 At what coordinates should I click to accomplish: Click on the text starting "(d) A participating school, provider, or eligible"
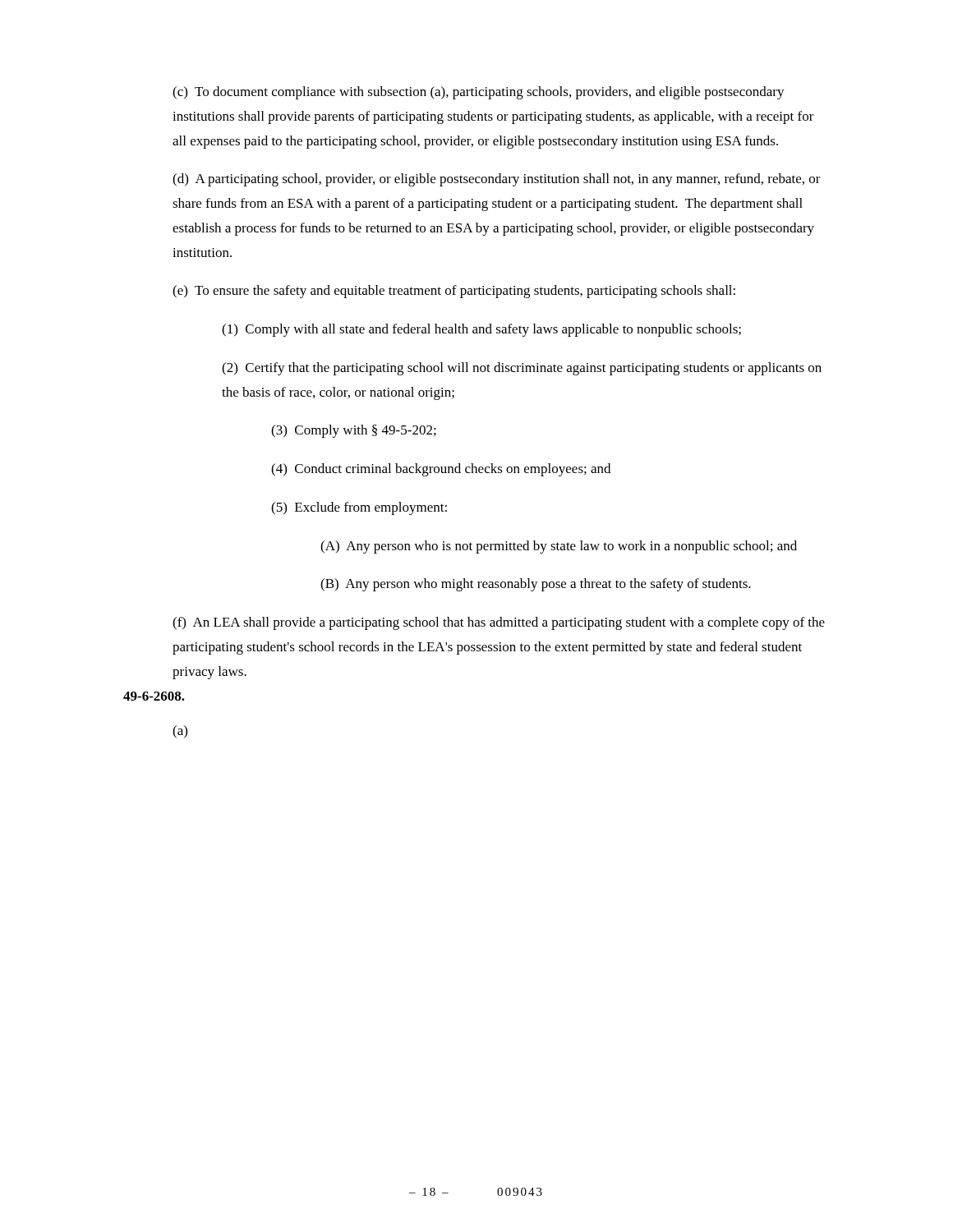tap(501, 216)
